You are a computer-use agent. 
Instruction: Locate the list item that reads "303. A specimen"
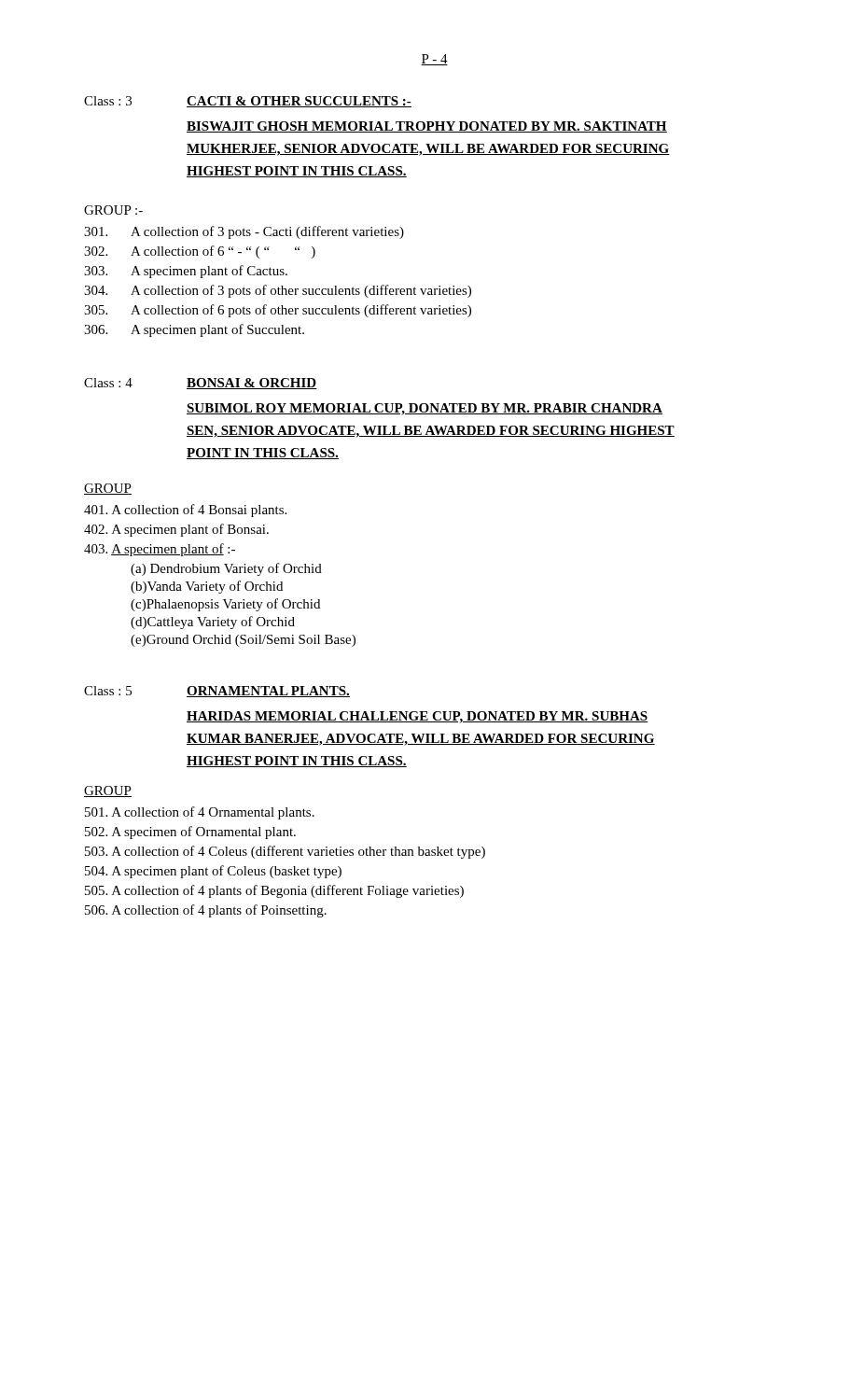point(186,272)
